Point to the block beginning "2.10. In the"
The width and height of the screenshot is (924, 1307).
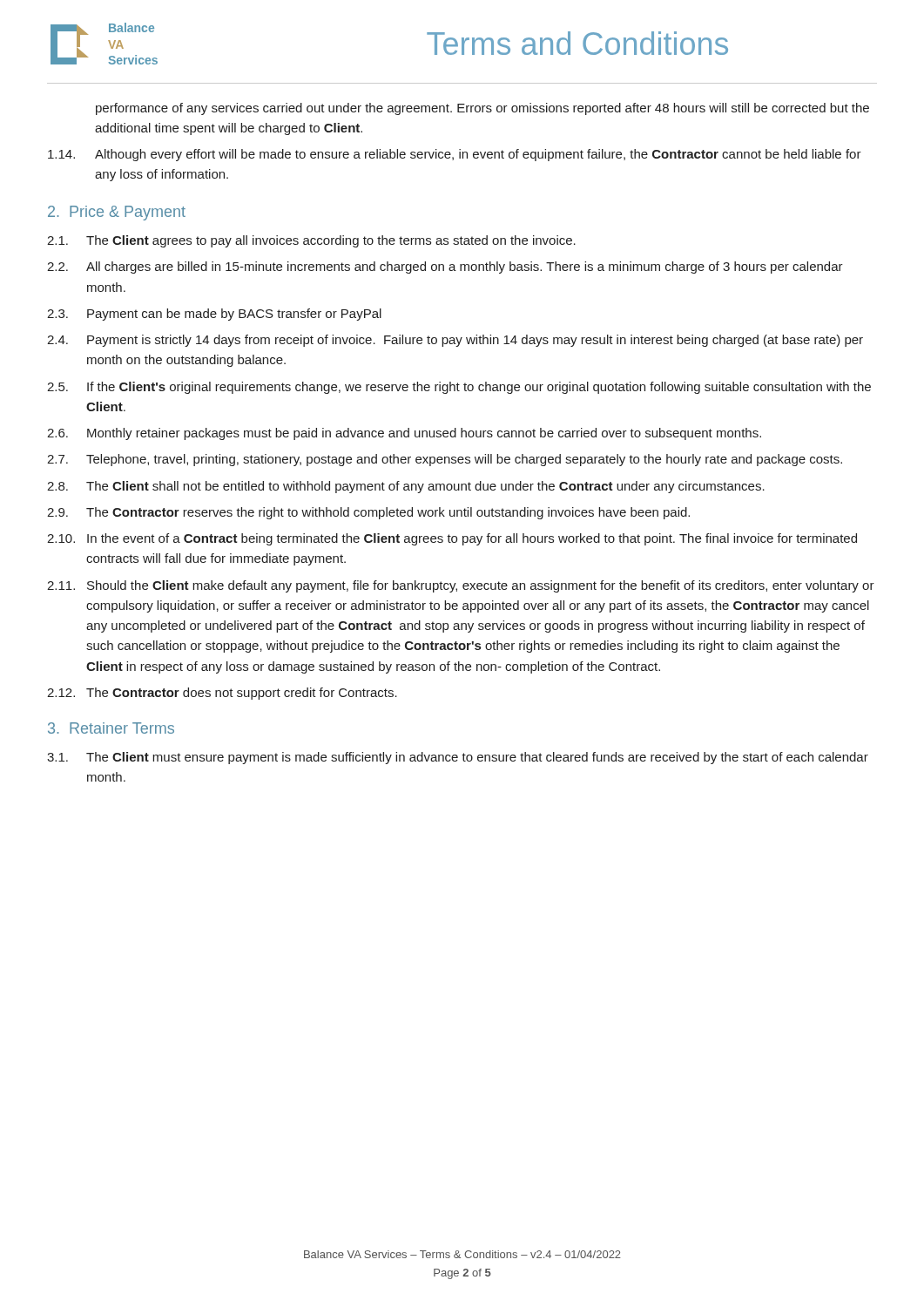click(462, 548)
